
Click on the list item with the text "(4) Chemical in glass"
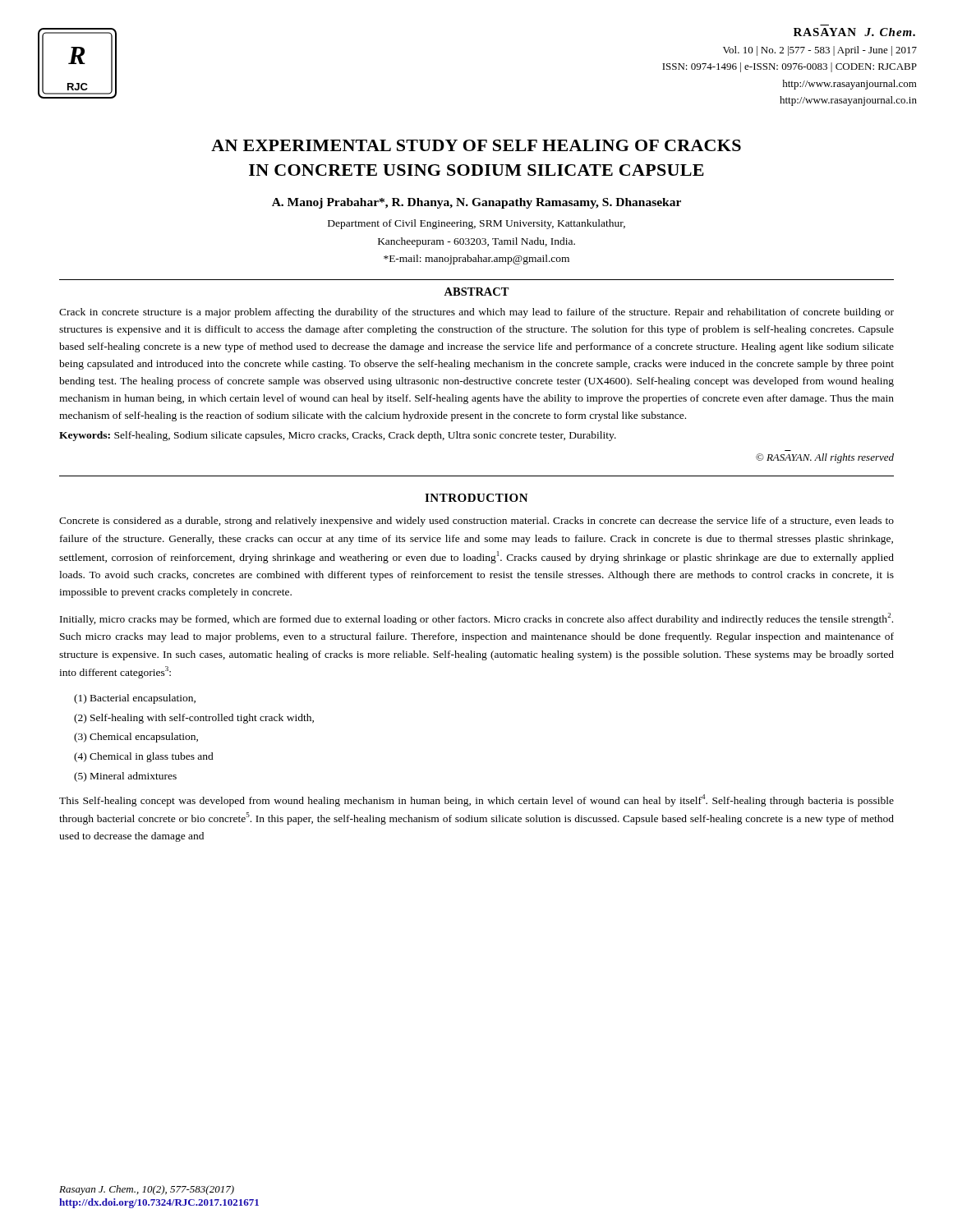pyautogui.click(x=144, y=756)
